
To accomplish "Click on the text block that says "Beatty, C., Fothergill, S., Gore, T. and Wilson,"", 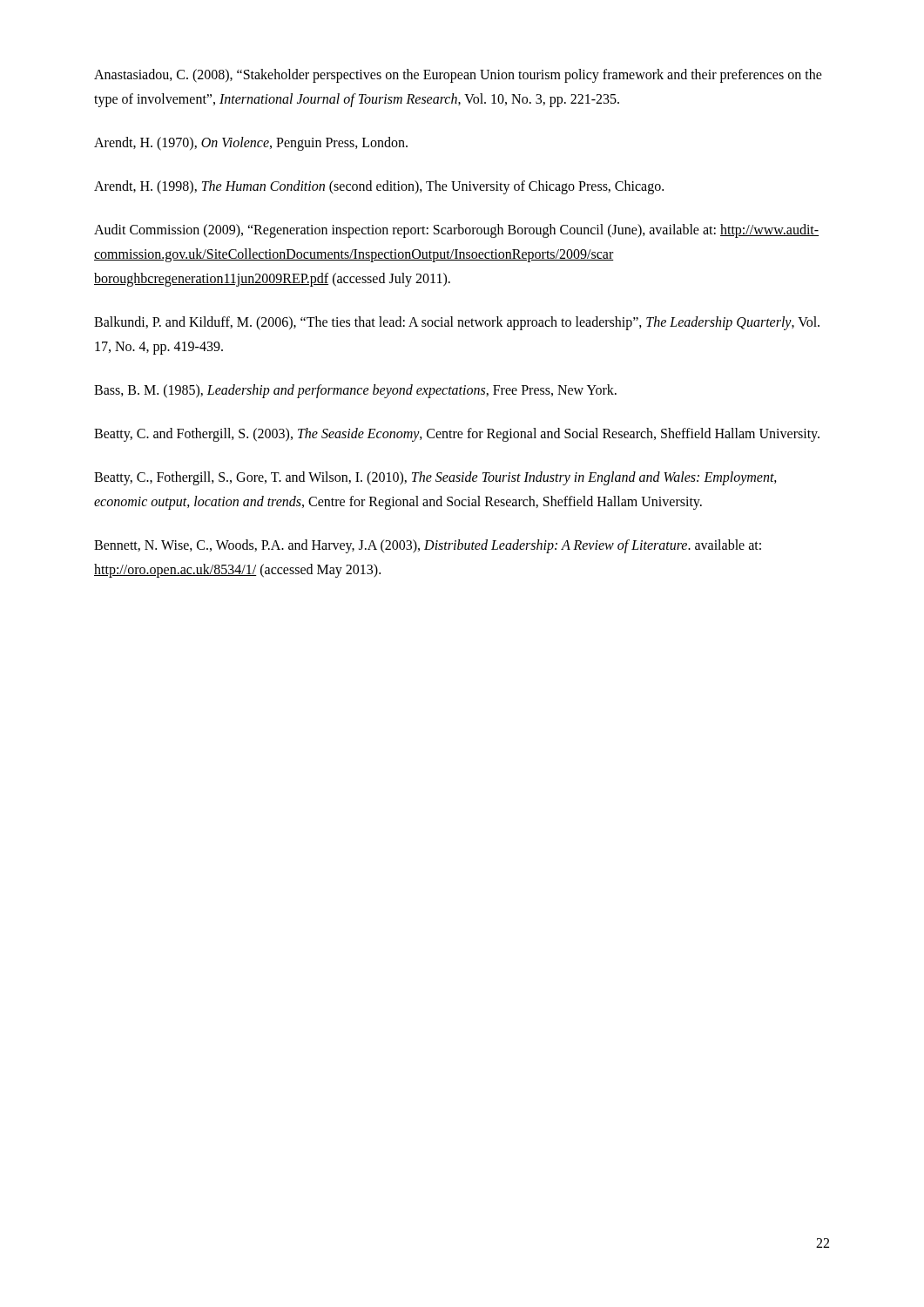I will 436,489.
